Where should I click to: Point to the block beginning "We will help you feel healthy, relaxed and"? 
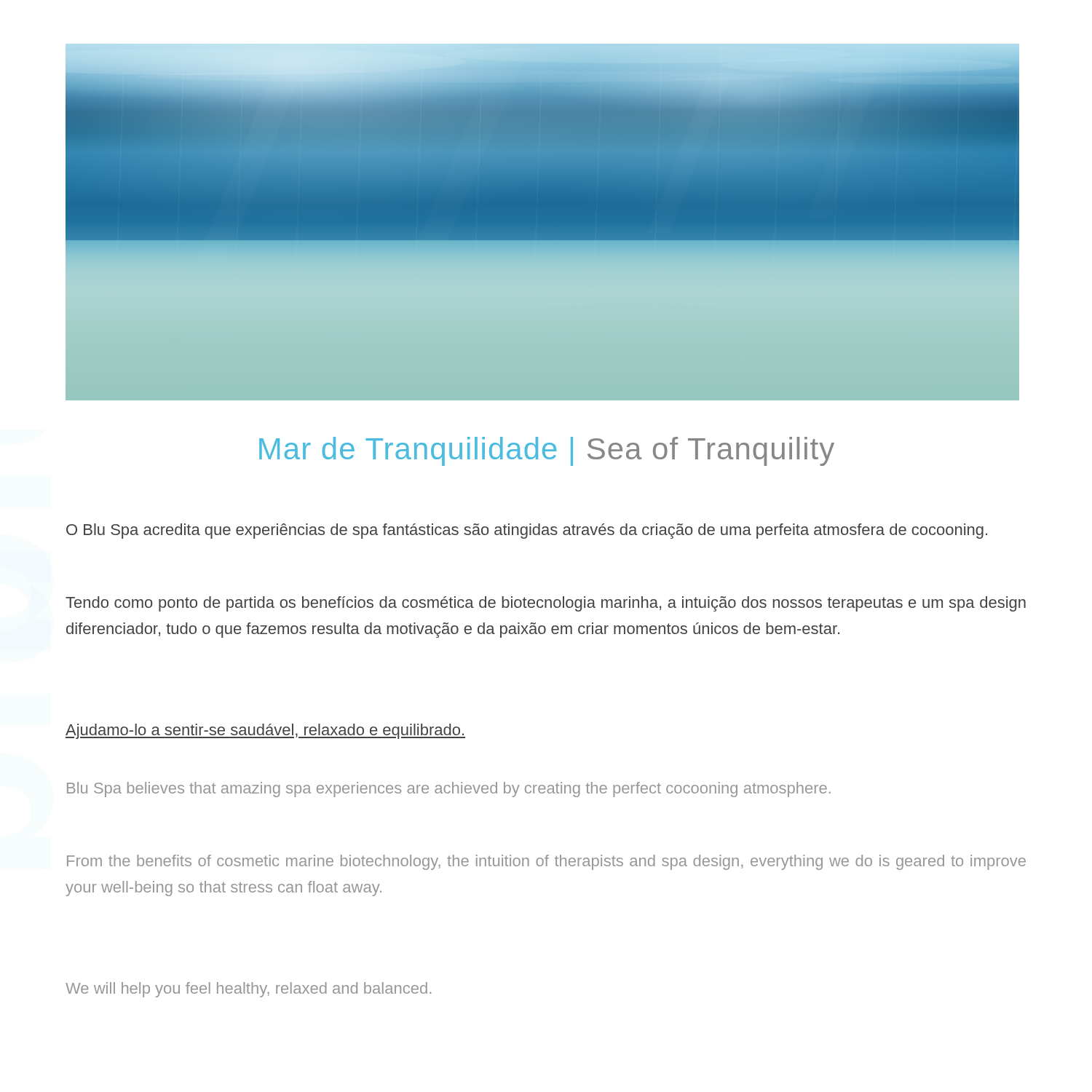click(249, 988)
